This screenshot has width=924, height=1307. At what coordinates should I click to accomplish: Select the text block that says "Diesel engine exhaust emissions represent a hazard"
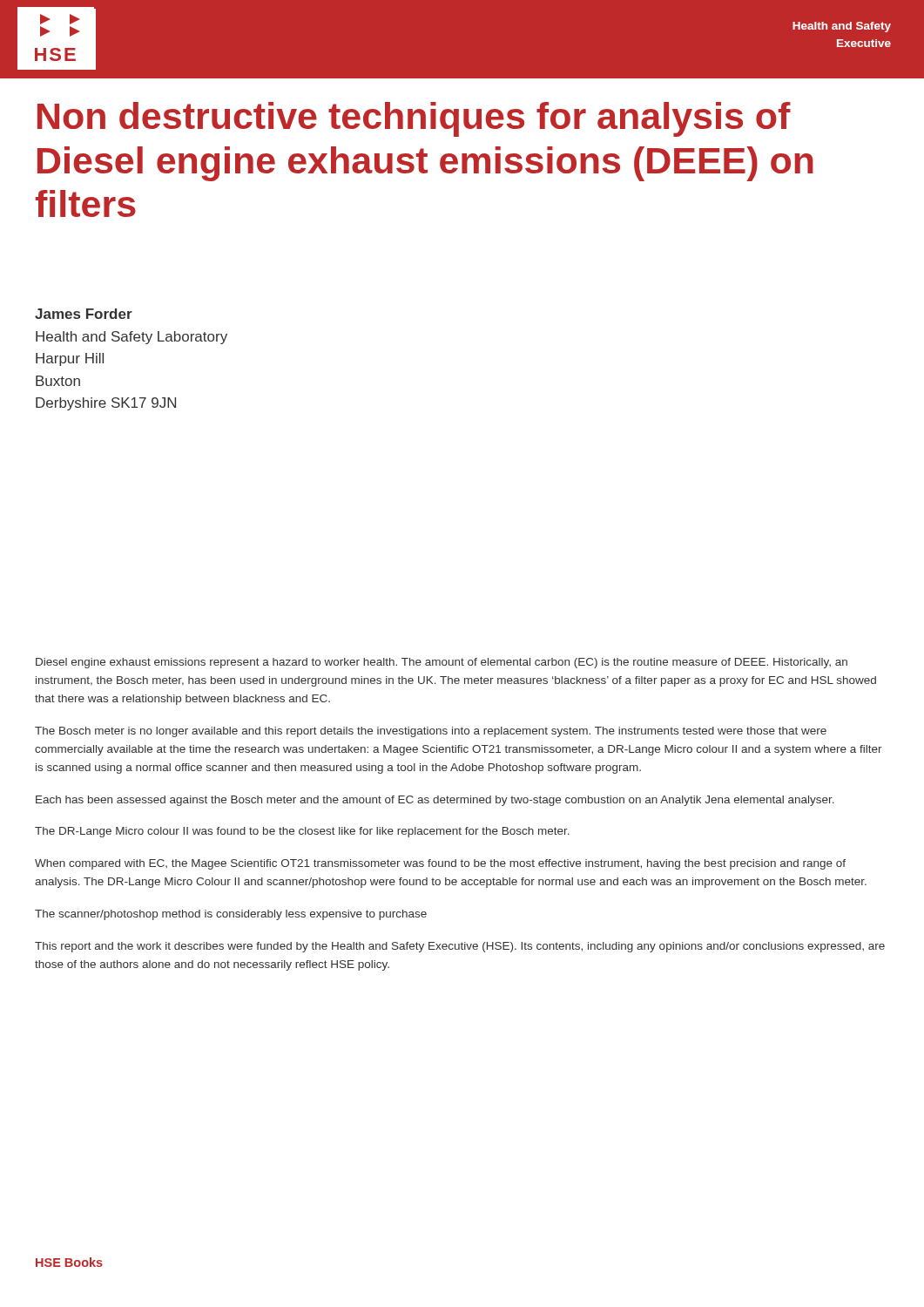(x=456, y=680)
